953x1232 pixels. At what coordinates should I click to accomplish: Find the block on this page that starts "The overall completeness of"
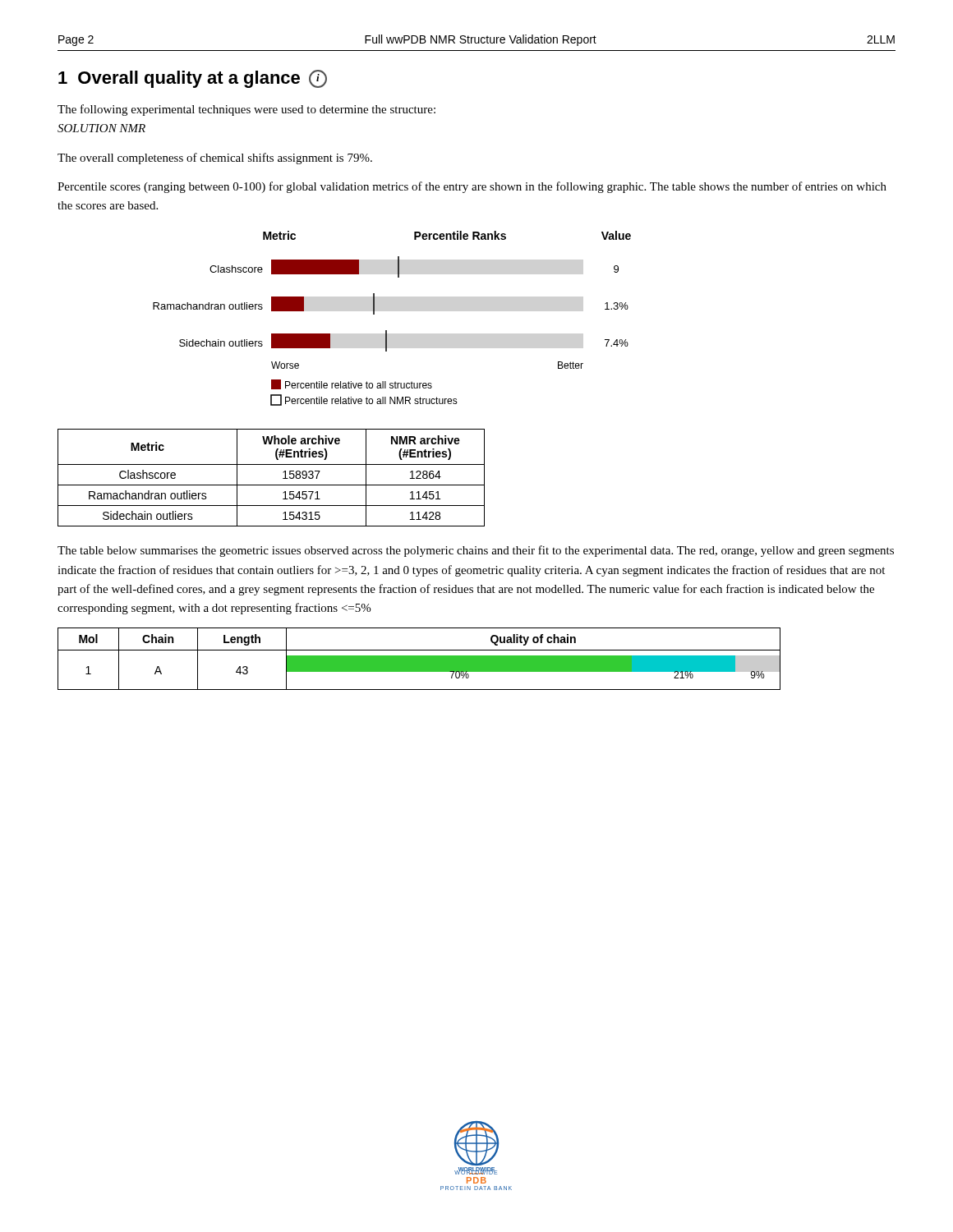click(x=215, y=159)
